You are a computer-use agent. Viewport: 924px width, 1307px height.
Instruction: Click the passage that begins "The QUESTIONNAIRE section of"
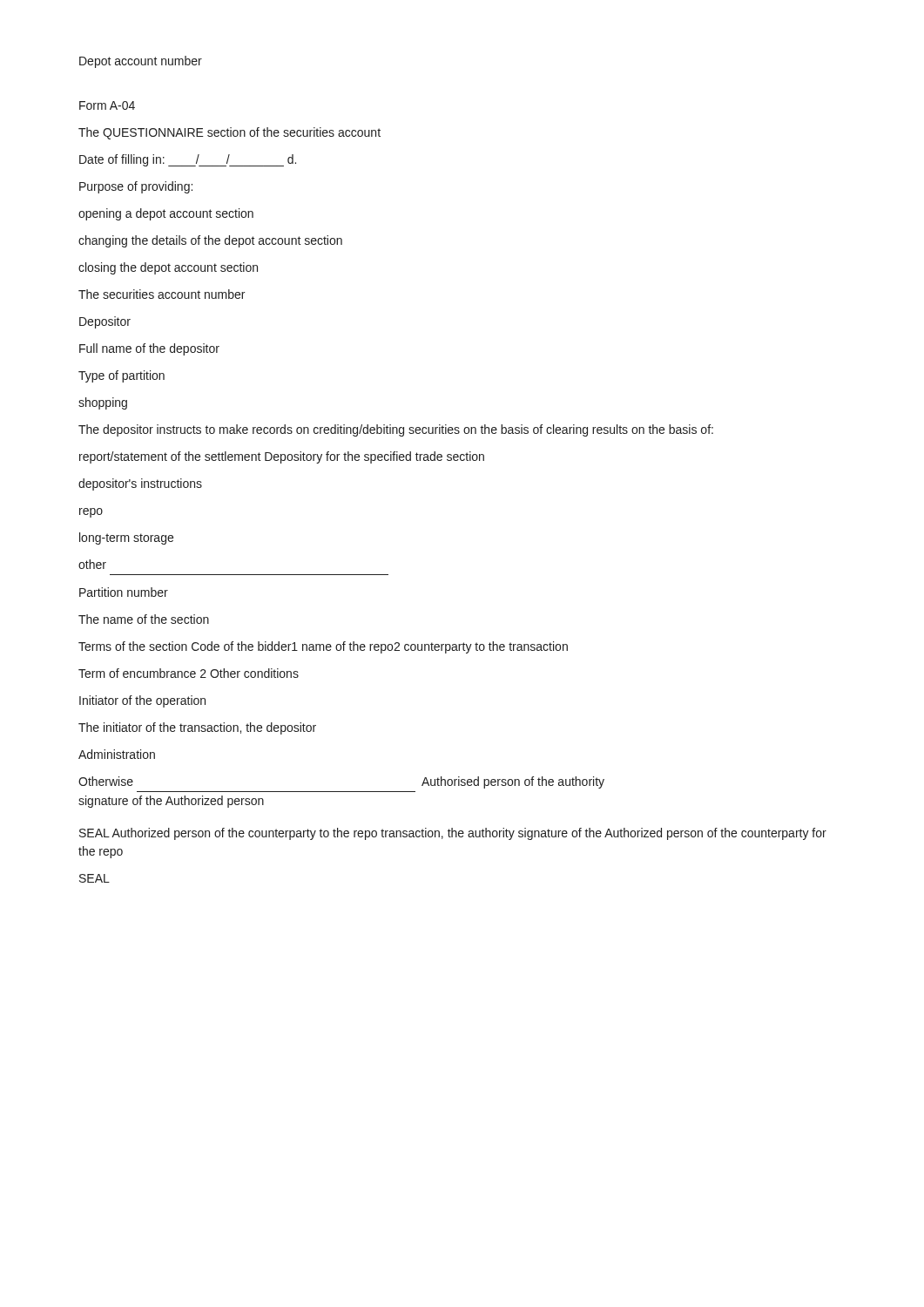click(229, 132)
